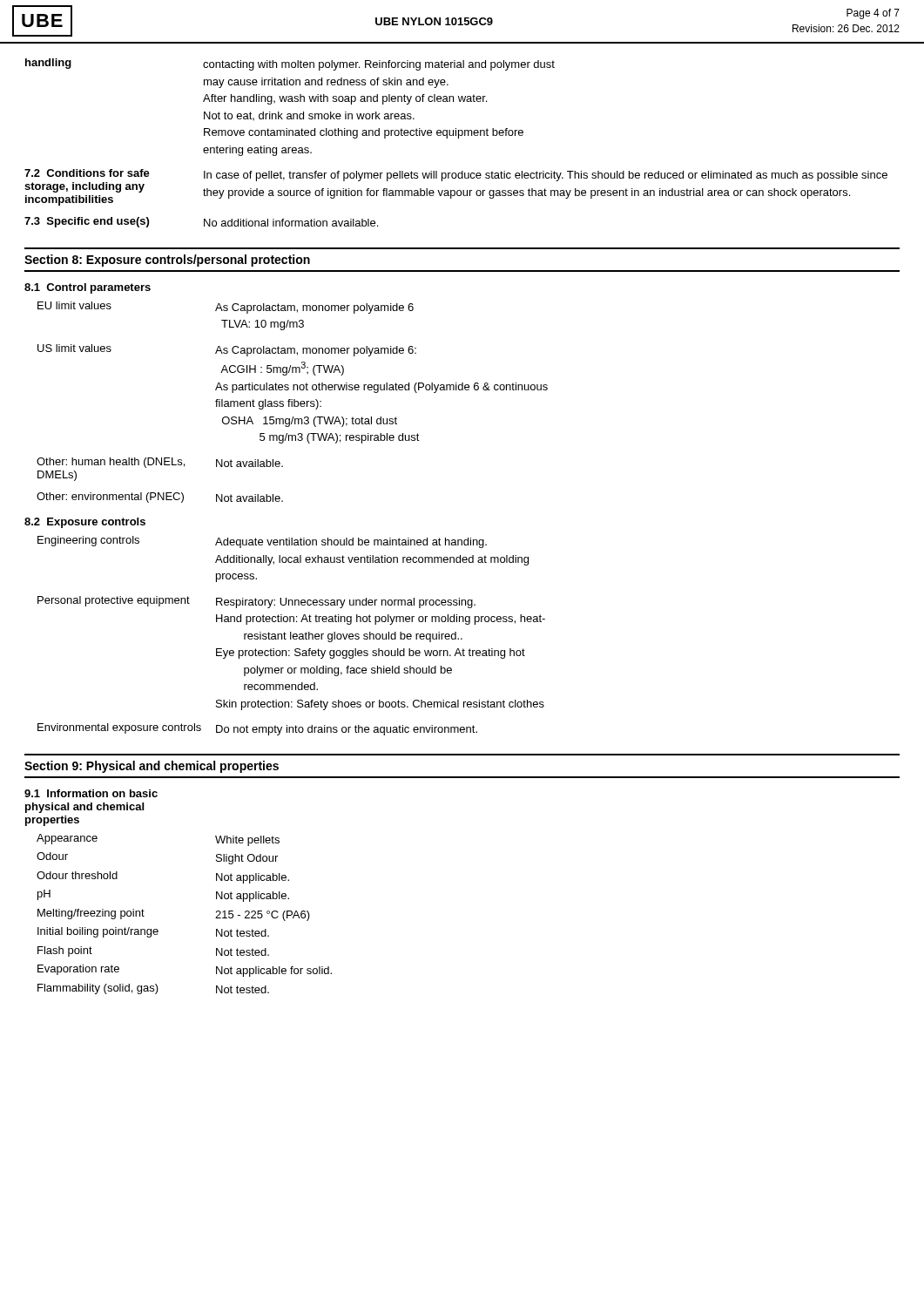This screenshot has width=924, height=1307.
Task: Select the text starting "Other: human health (DNELs,"
Action: [160, 463]
